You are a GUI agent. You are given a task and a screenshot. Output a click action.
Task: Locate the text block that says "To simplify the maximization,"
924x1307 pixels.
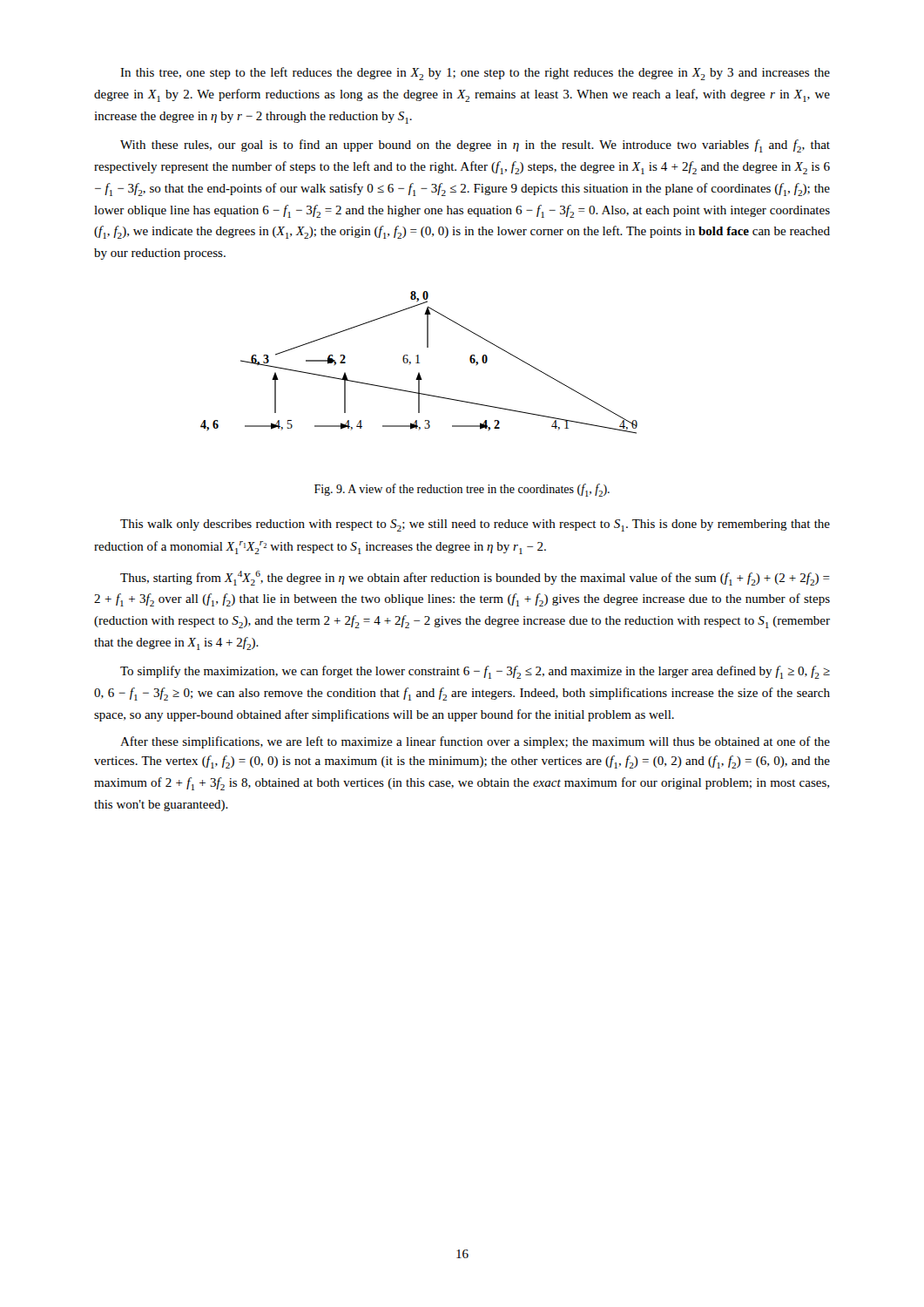(462, 693)
